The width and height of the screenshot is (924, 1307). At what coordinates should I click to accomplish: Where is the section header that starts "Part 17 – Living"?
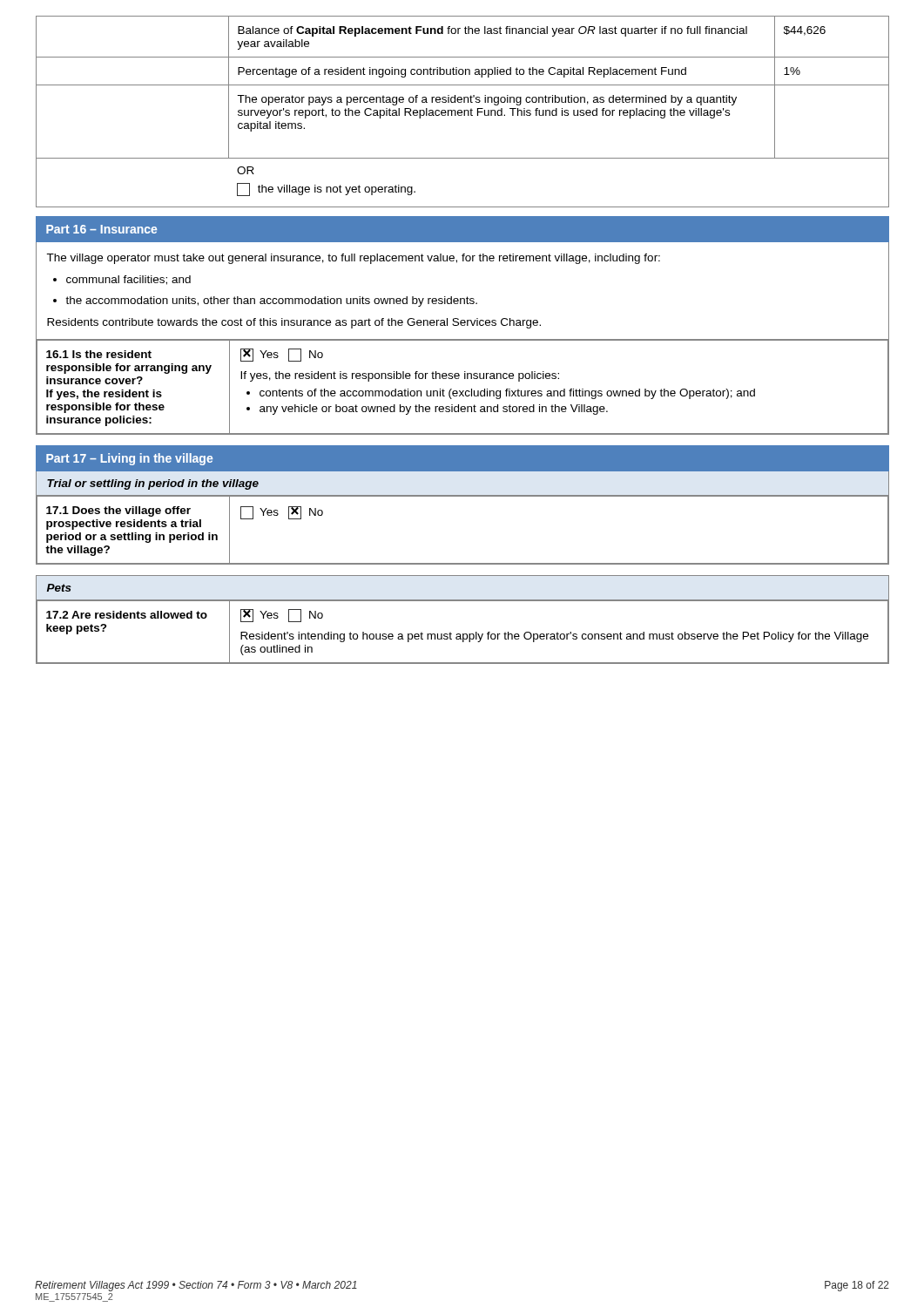129,458
